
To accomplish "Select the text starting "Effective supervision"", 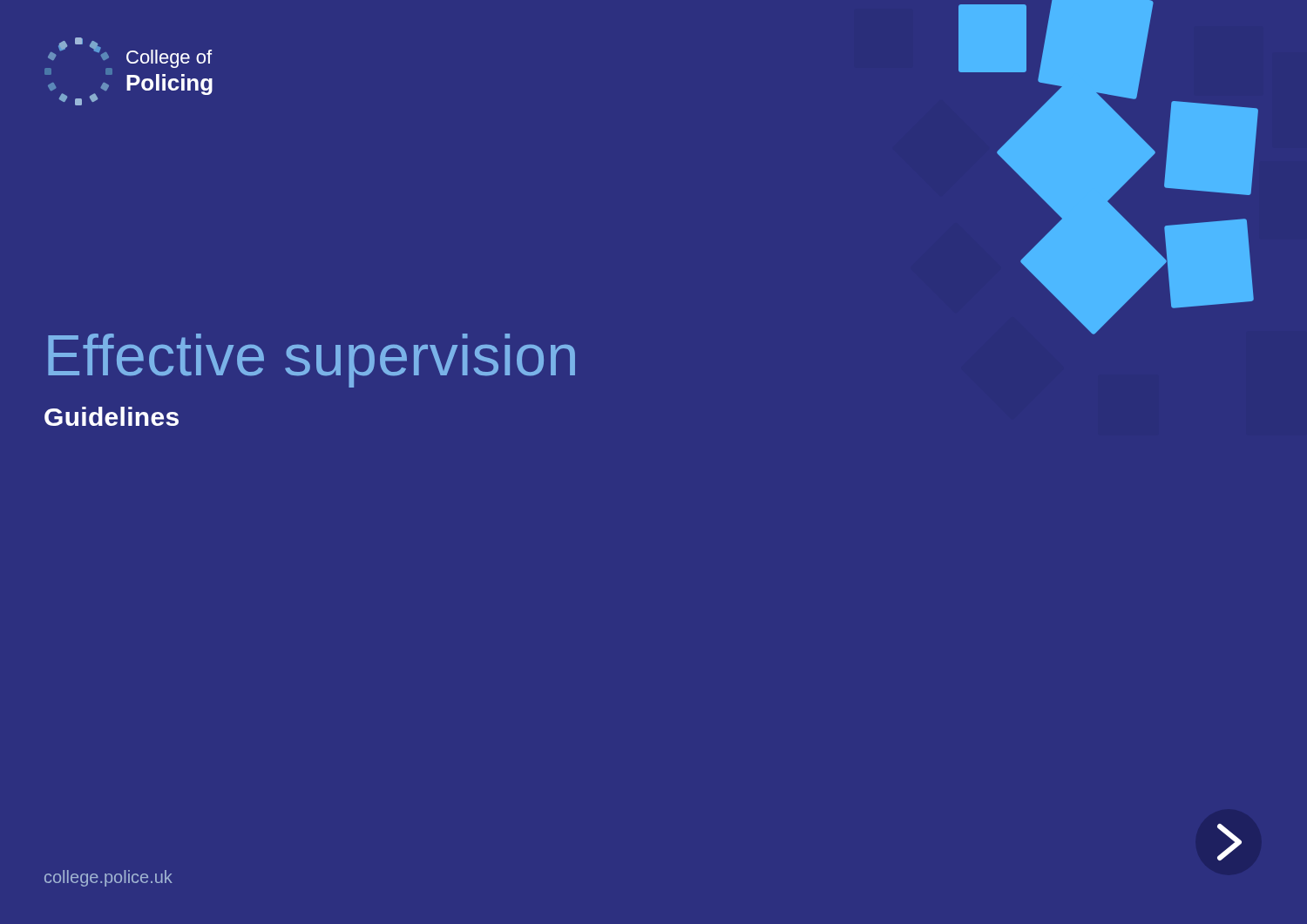I will click(311, 355).
